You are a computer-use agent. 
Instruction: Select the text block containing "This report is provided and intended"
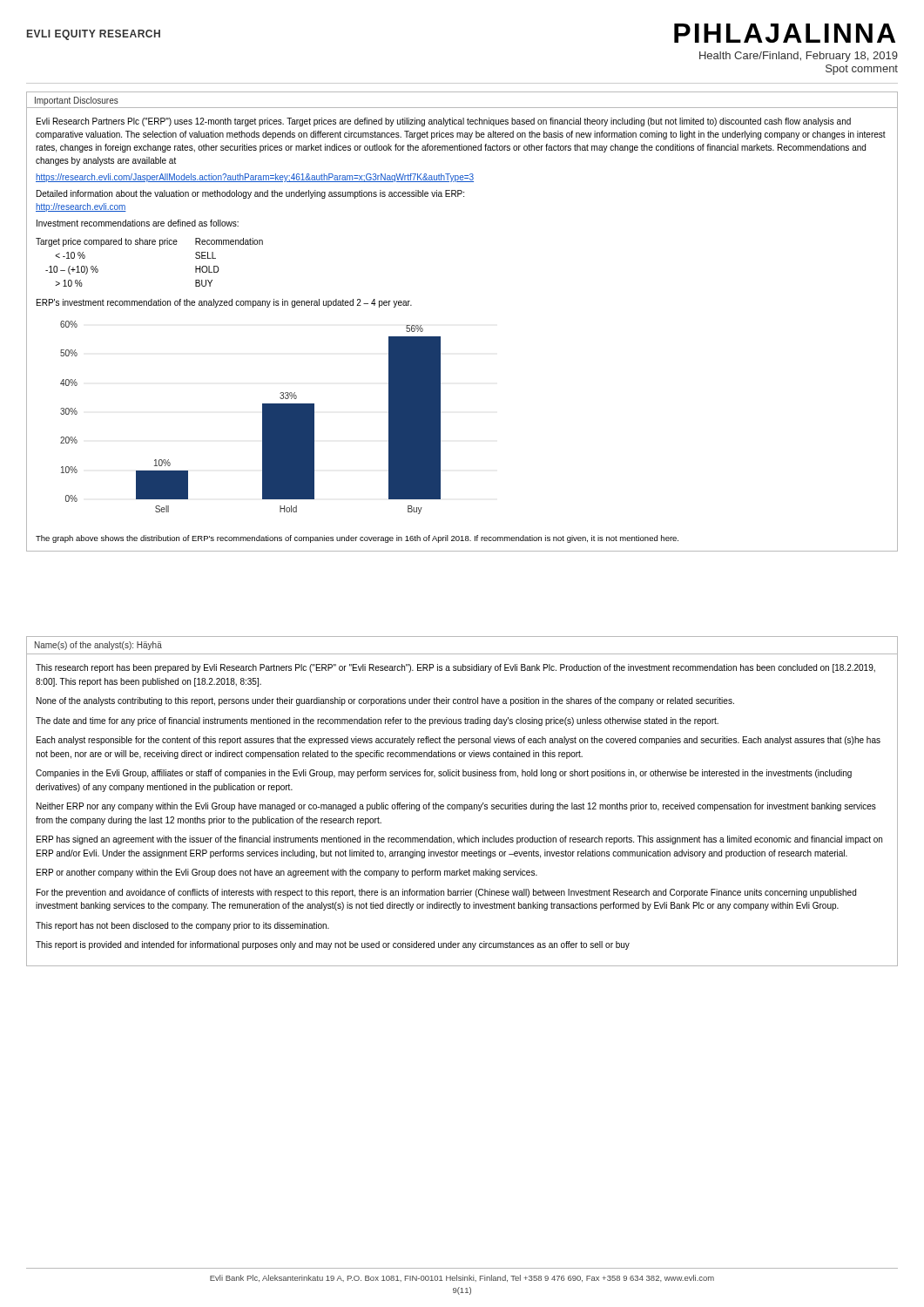[x=462, y=945]
